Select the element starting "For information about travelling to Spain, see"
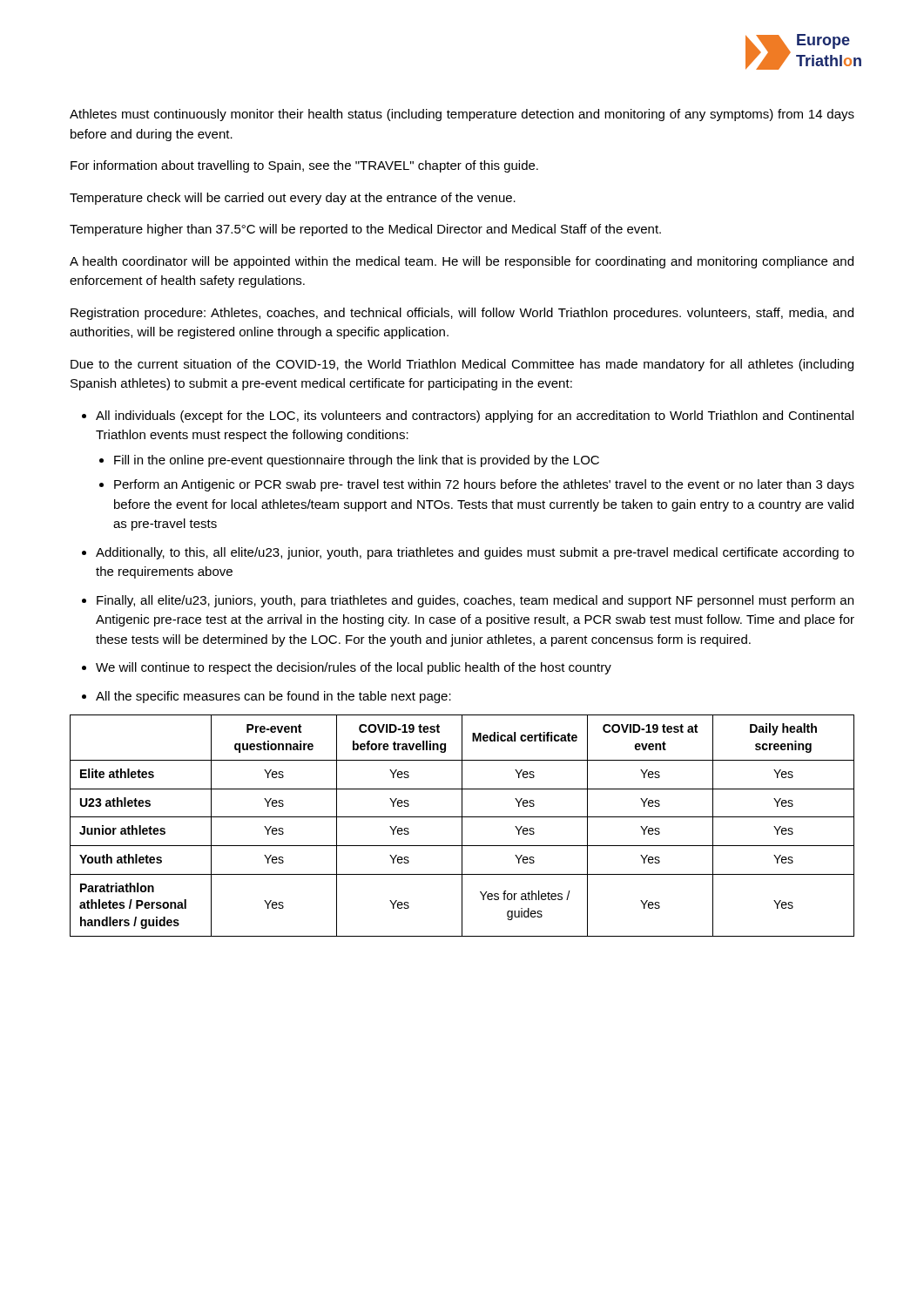 coord(304,165)
